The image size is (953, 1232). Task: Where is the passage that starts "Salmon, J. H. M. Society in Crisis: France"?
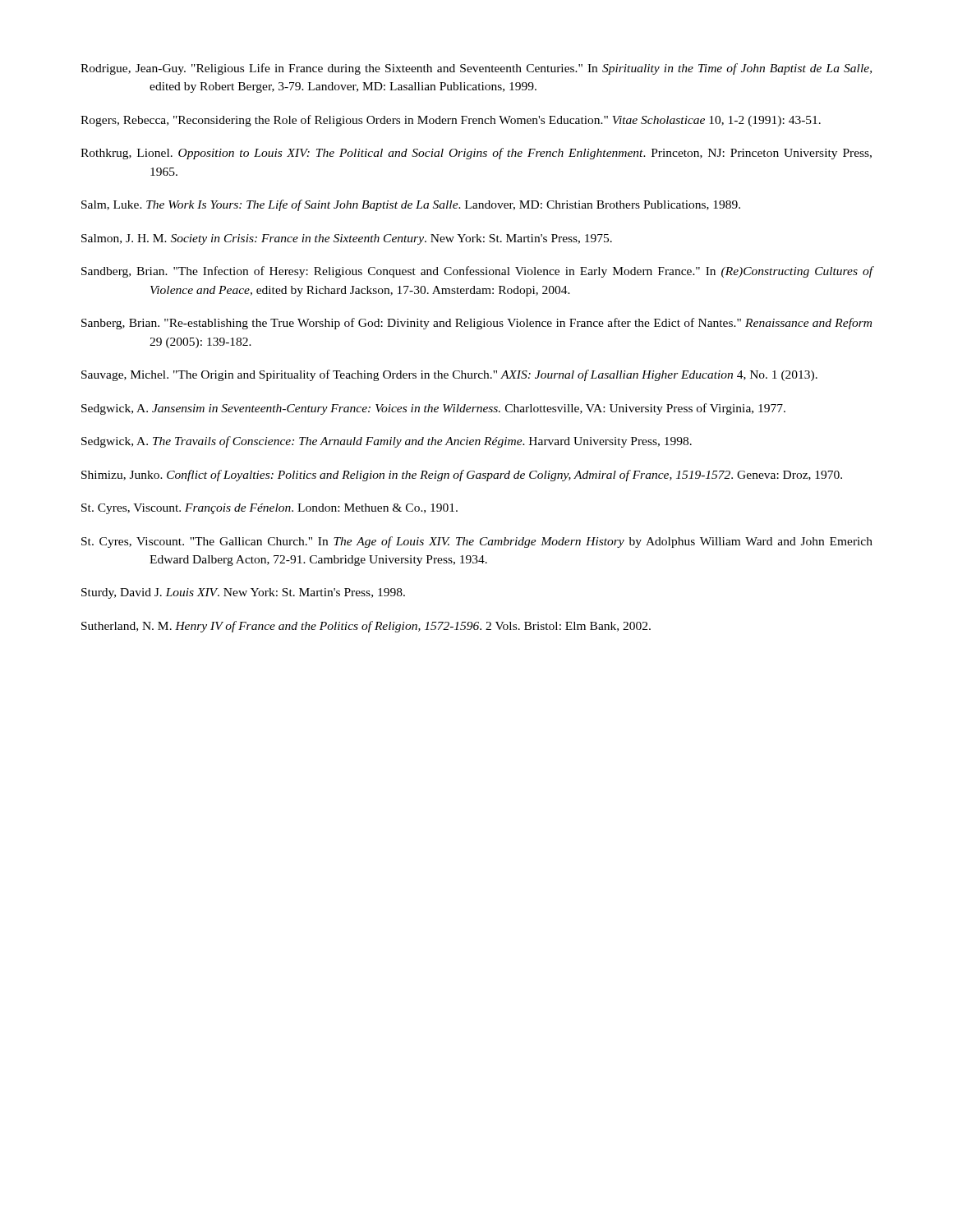pos(347,238)
